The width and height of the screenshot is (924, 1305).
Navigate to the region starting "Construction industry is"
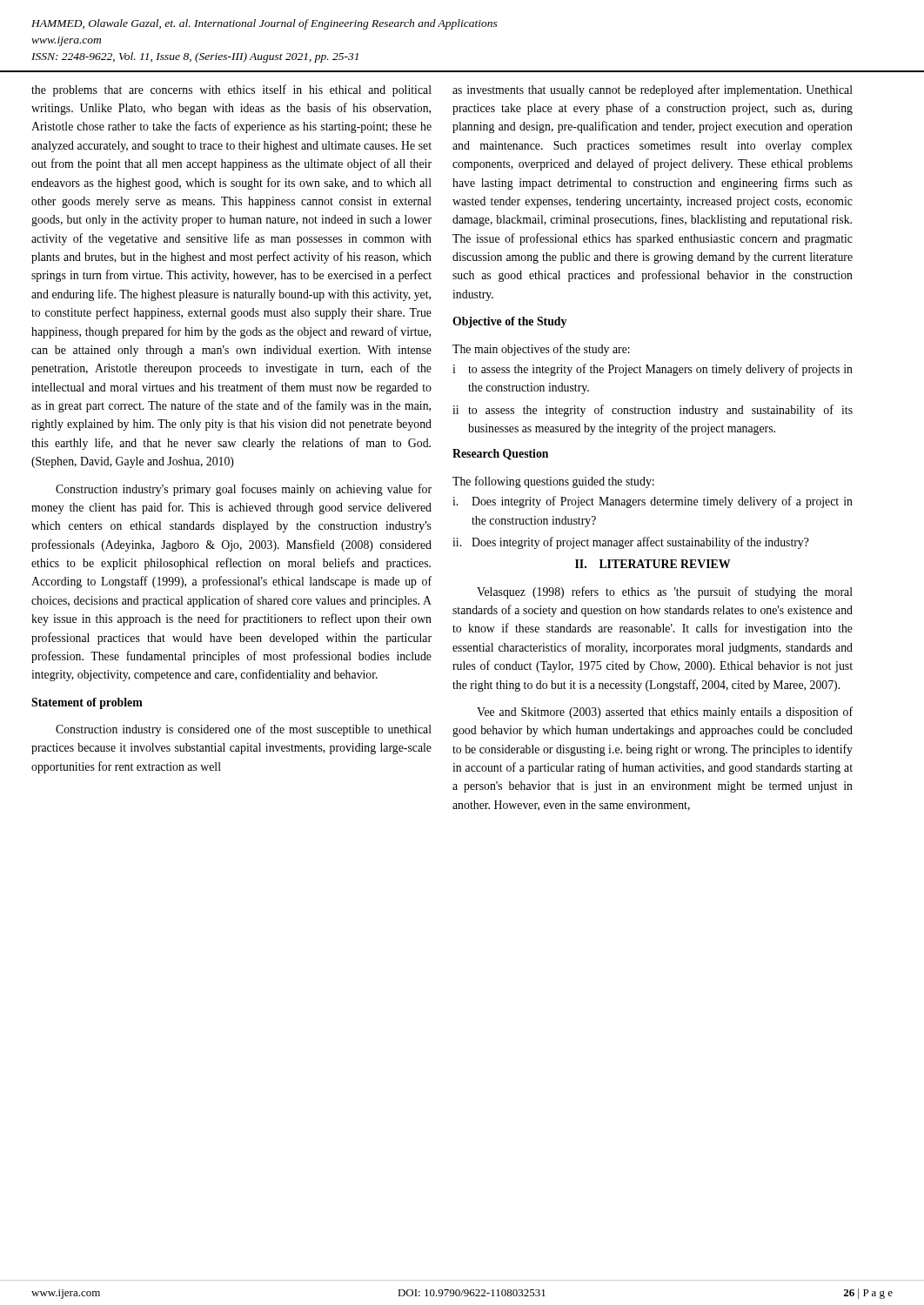[231, 748]
